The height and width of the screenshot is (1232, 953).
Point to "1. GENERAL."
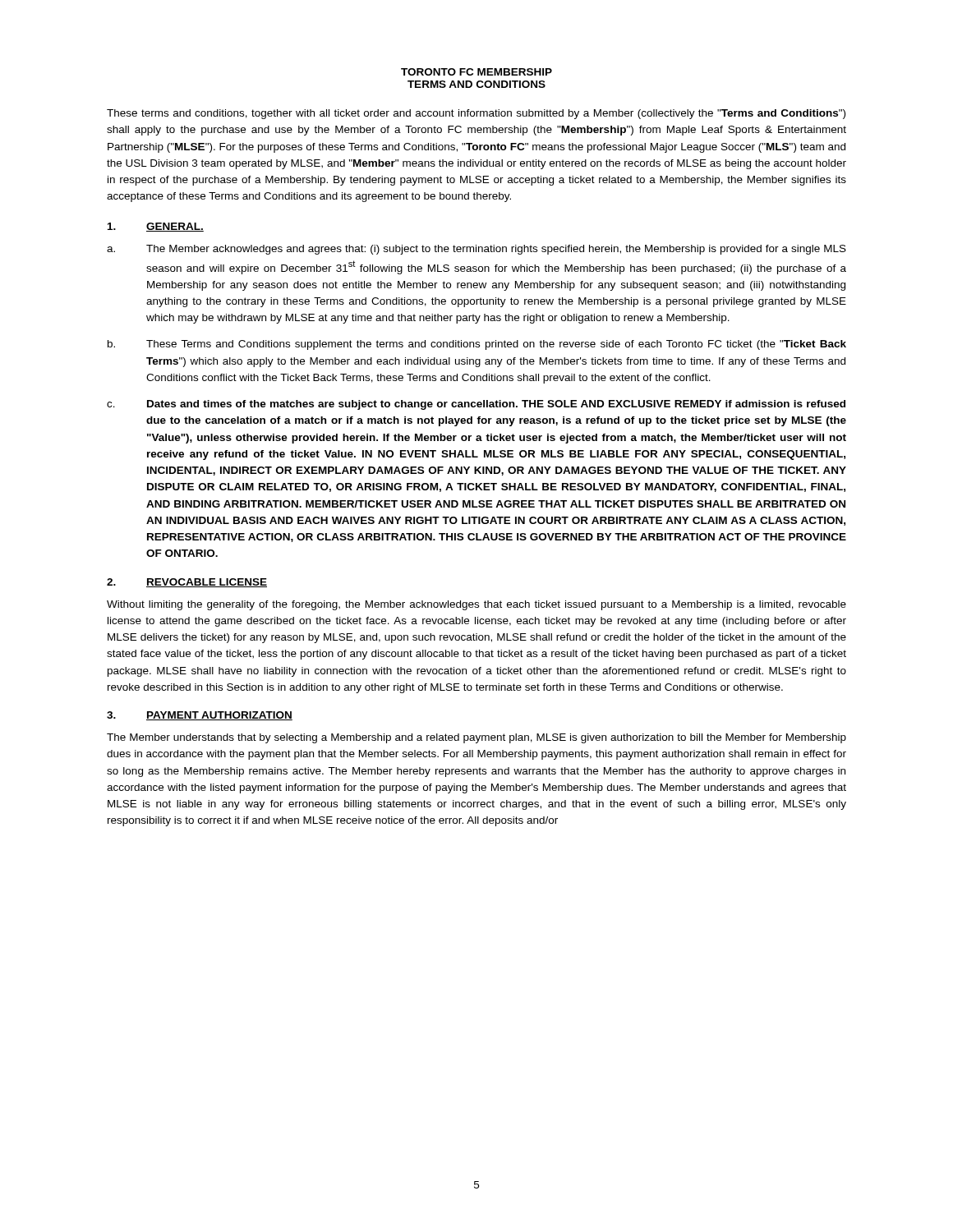pos(155,226)
